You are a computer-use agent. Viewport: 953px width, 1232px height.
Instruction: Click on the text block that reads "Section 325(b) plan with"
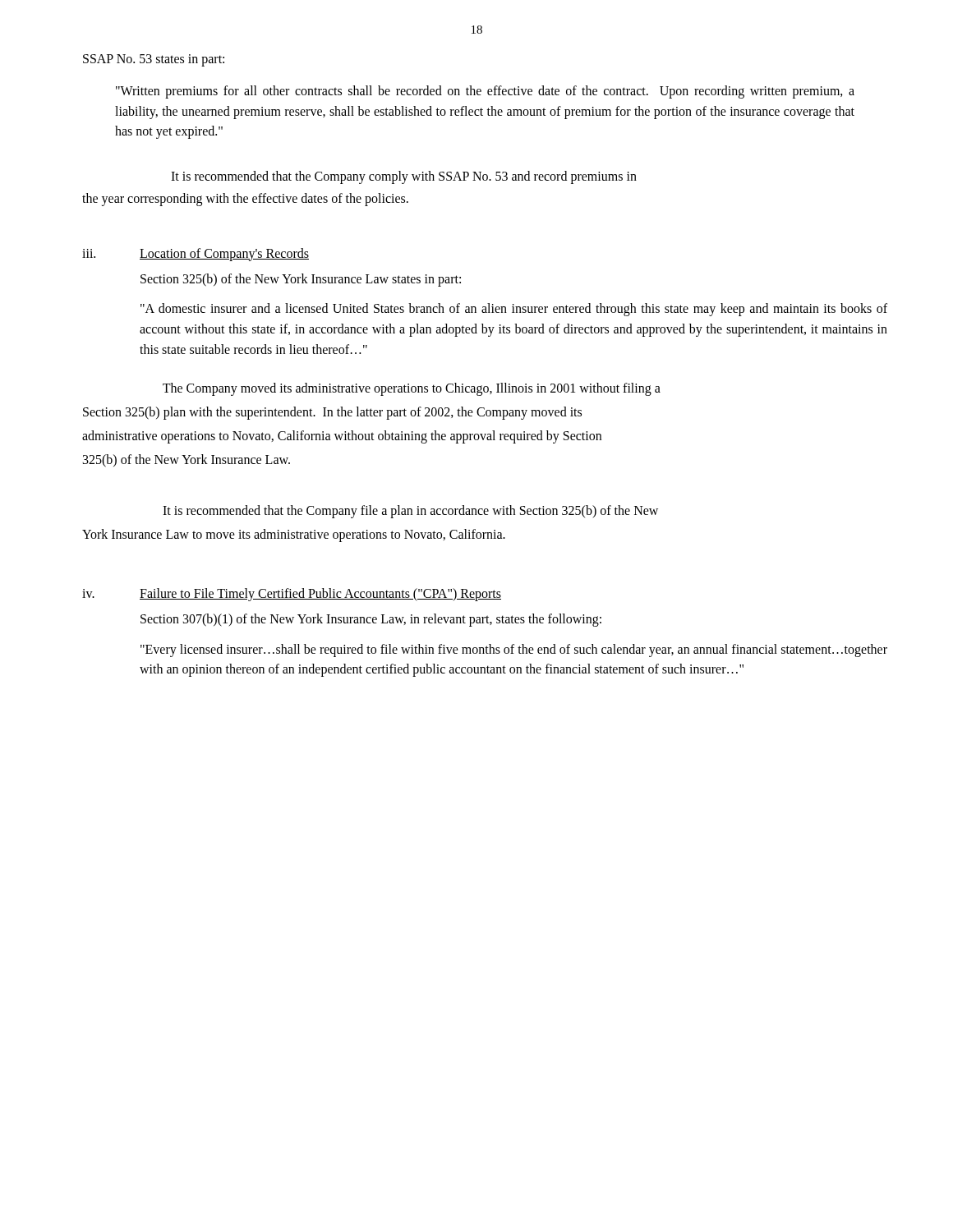click(x=332, y=412)
